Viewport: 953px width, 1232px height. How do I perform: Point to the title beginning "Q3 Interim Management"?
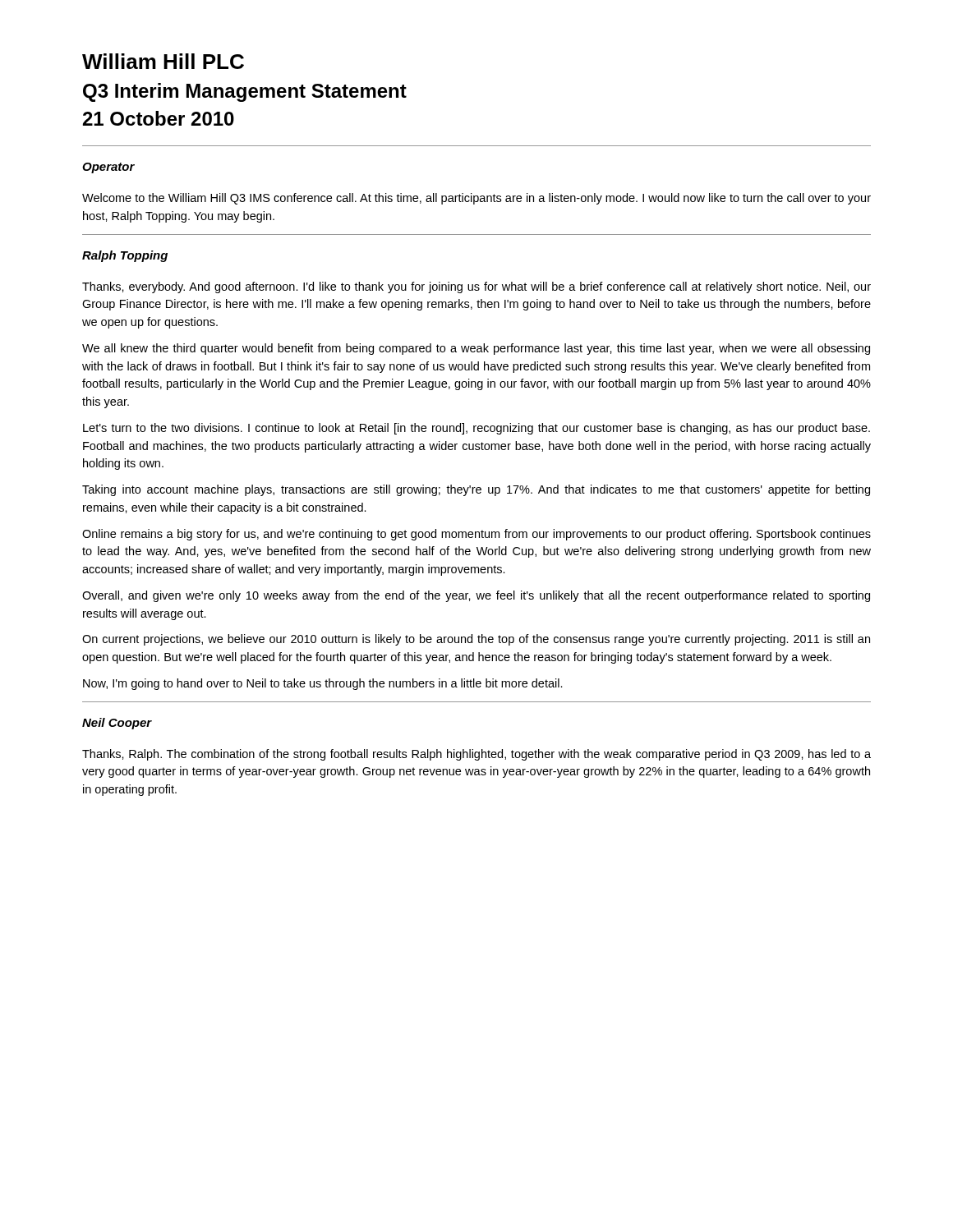245,92
